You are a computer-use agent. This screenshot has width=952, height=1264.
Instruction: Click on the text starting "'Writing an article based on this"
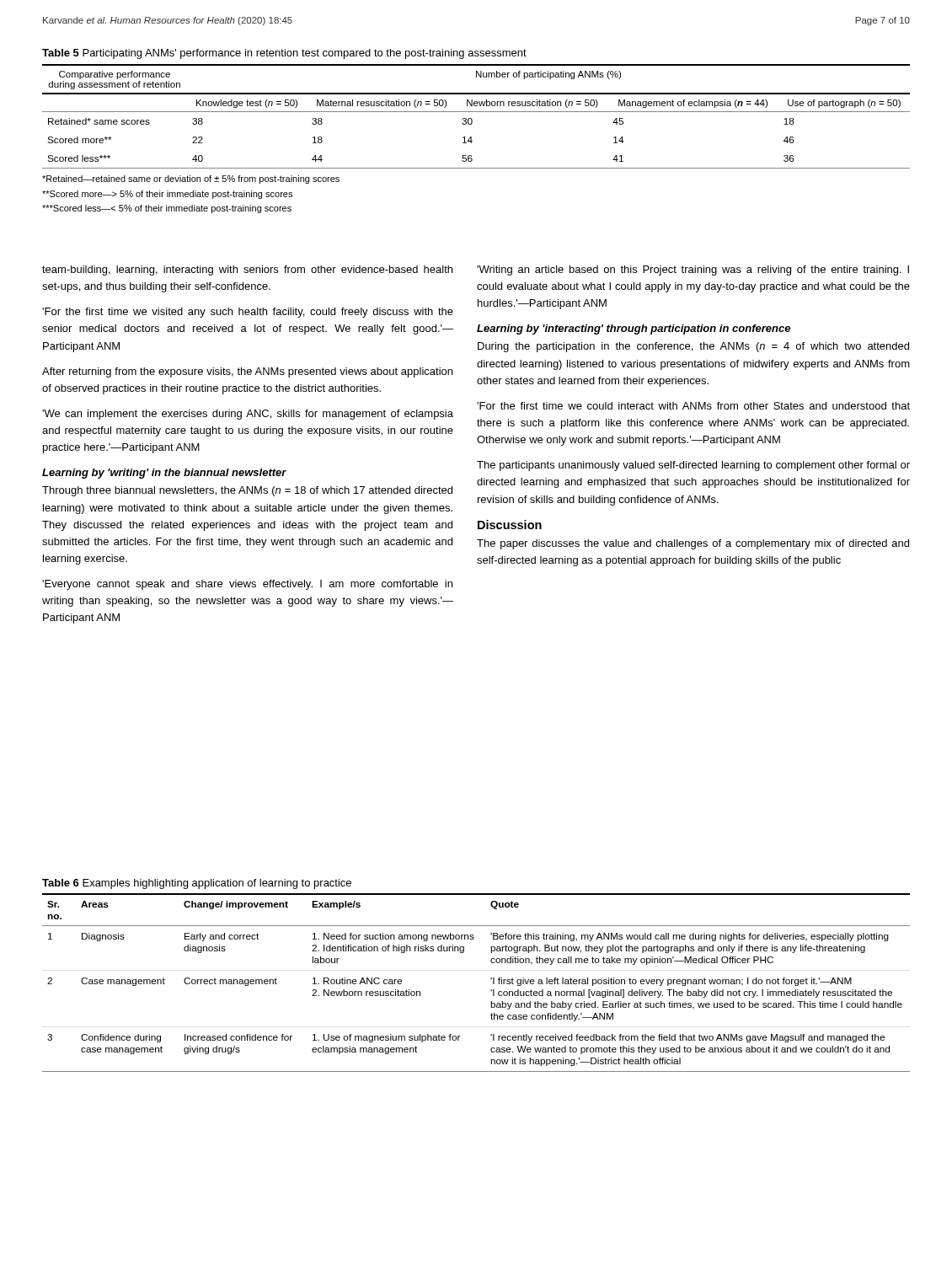[x=693, y=286]
